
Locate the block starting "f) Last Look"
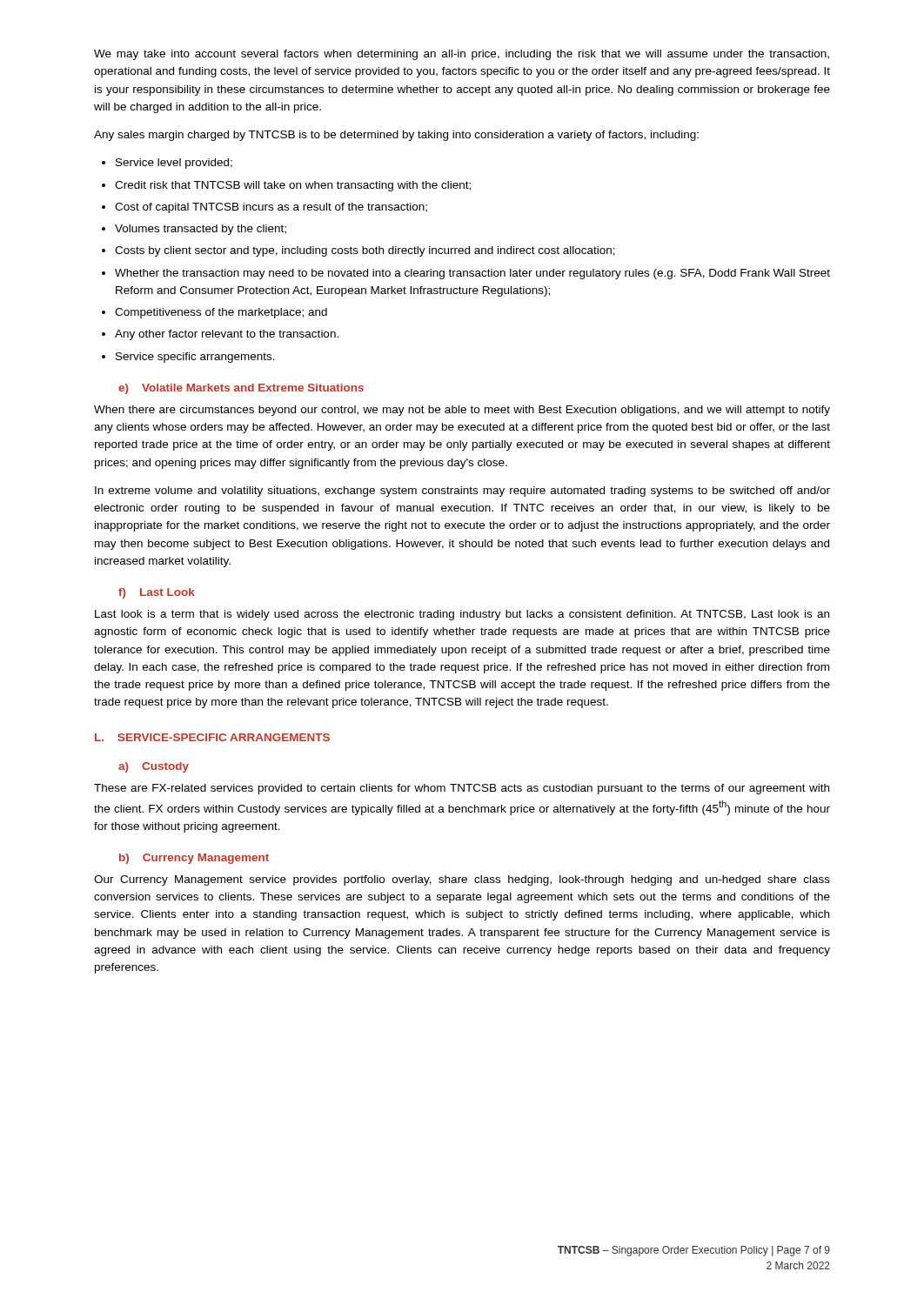[x=157, y=592]
